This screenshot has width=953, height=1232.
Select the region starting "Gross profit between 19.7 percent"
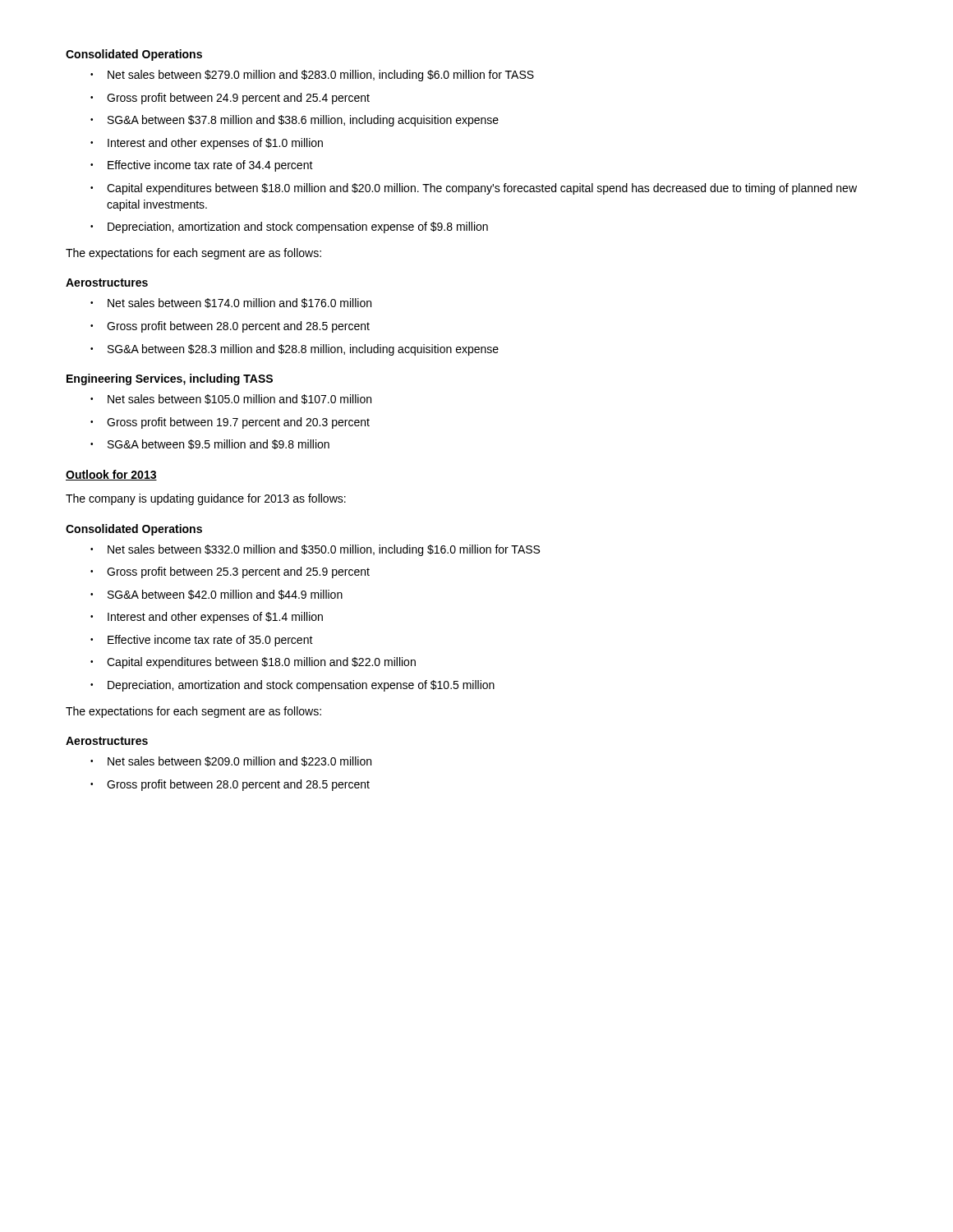coord(238,422)
